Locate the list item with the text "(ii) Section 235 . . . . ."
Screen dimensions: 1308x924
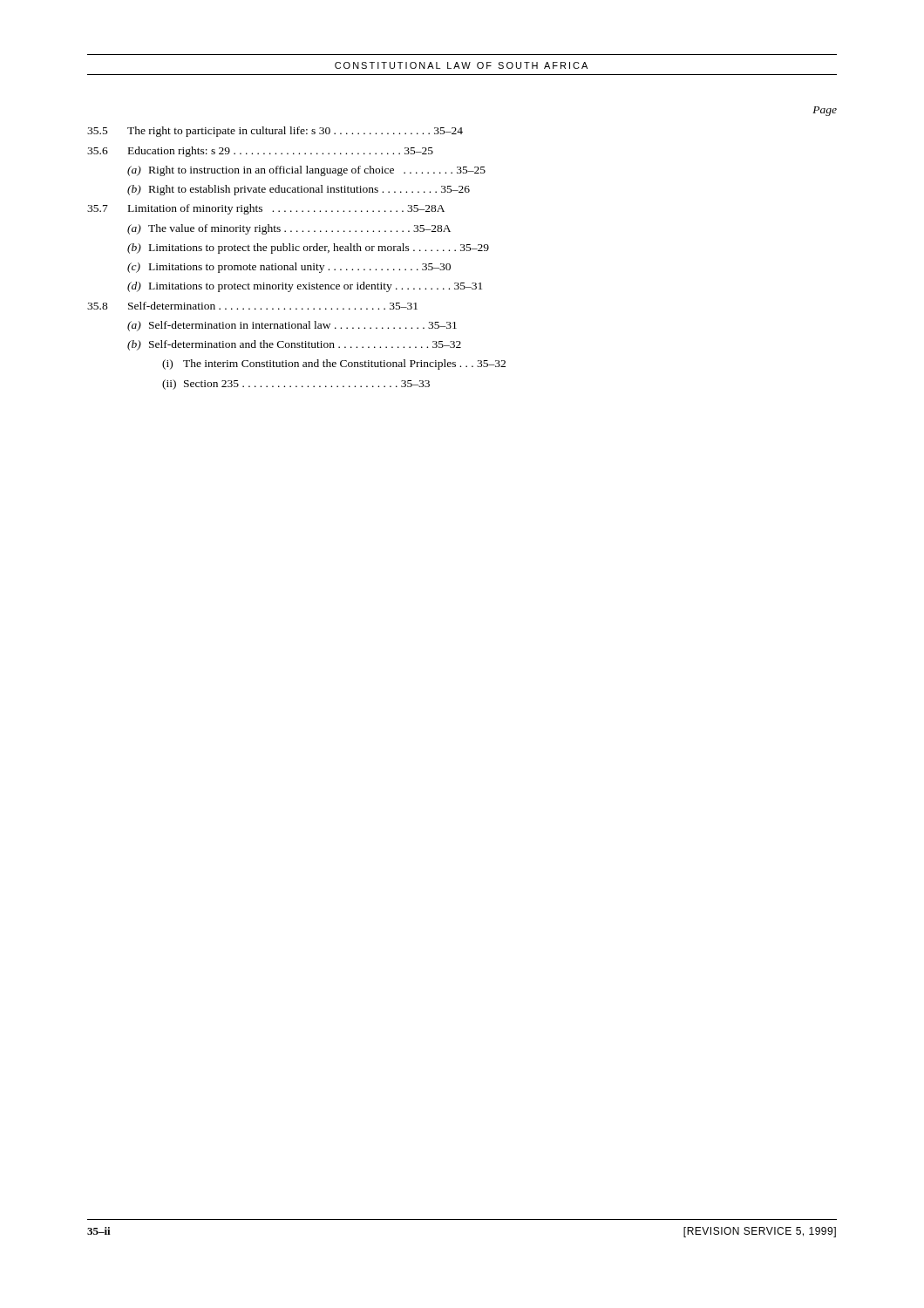(296, 385)
